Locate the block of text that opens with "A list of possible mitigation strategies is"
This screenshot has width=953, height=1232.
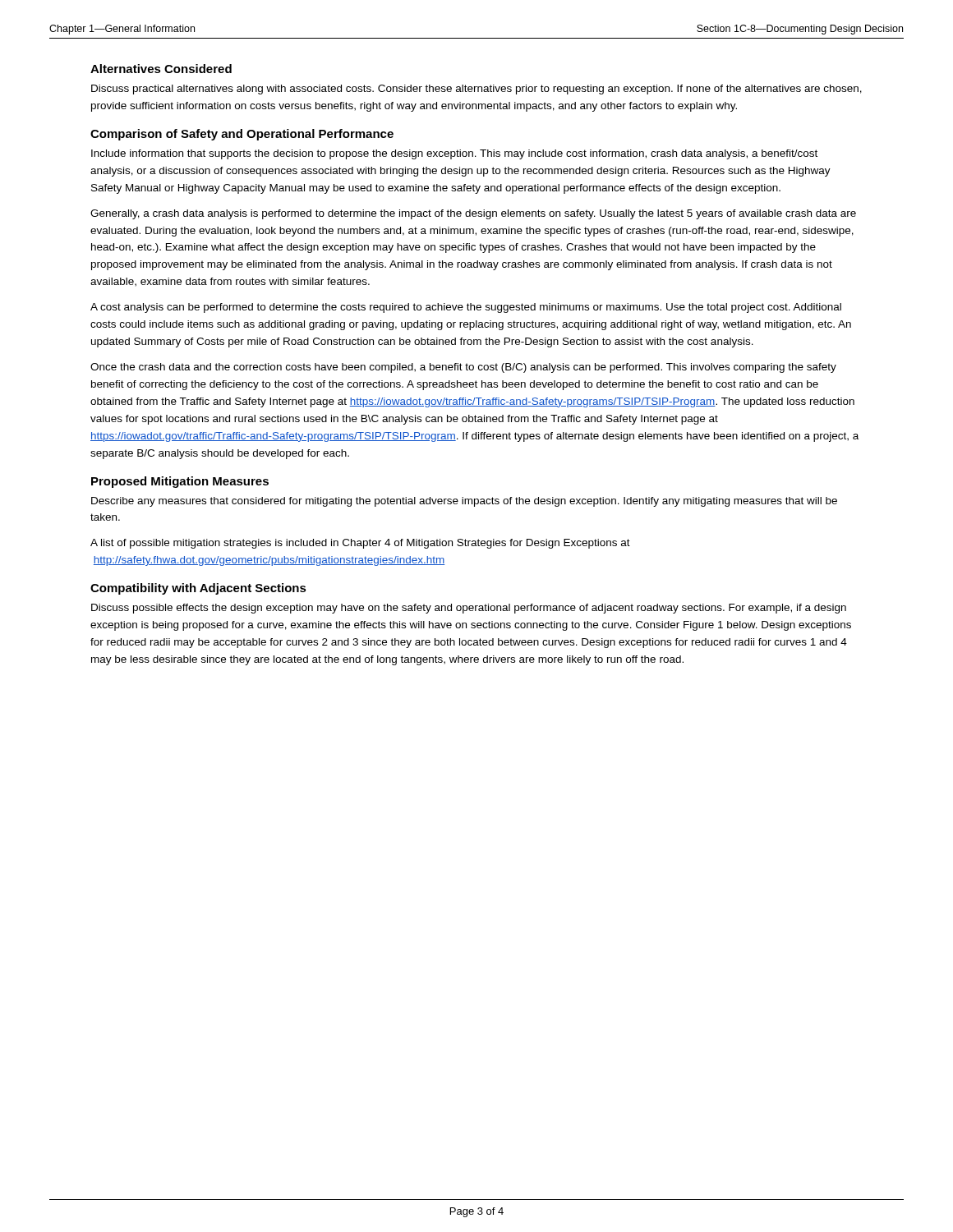360,551
